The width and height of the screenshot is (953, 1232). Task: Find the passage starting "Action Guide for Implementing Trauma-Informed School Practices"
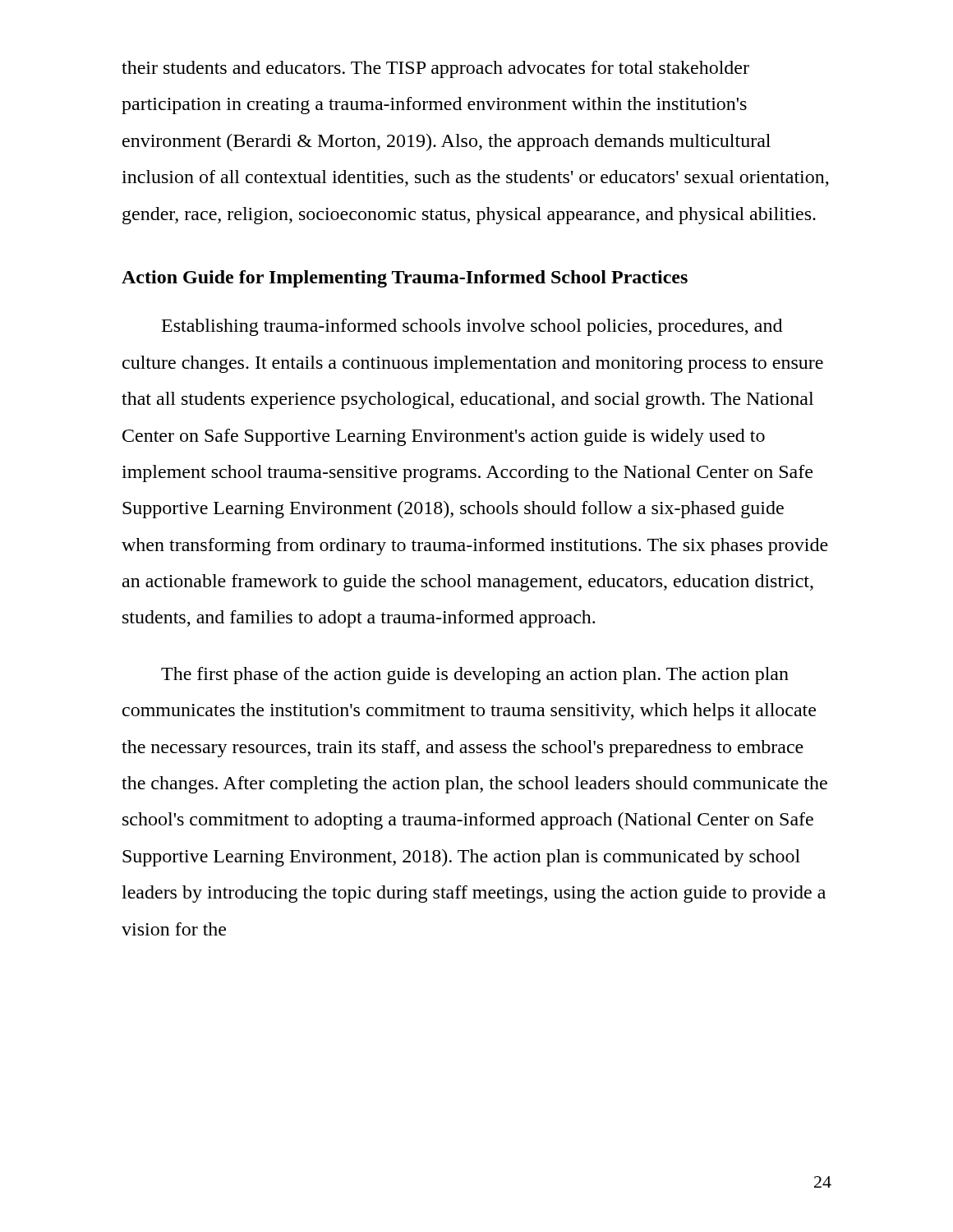405,277
